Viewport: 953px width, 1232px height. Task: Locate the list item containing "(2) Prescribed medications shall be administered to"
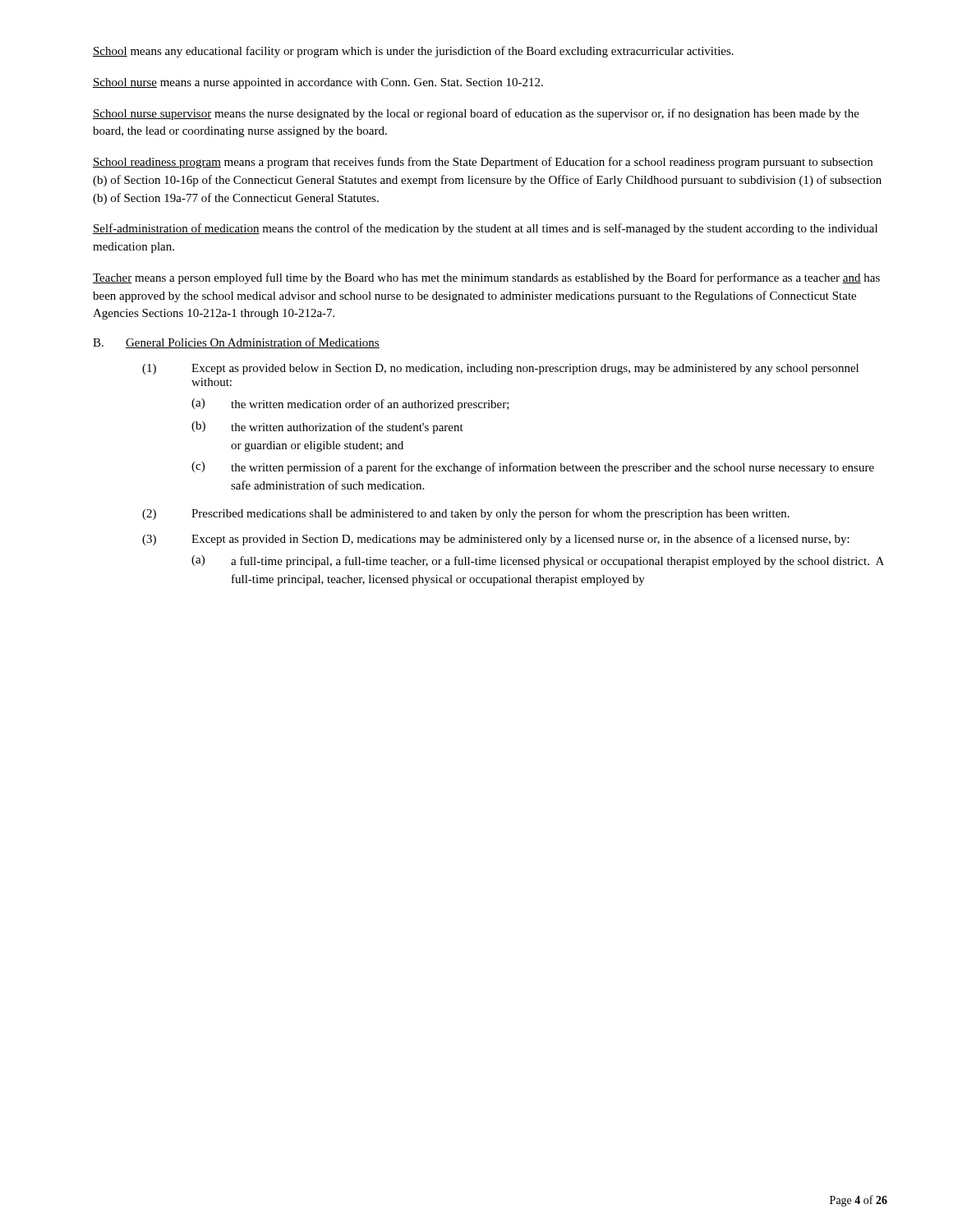coord(515,514)
